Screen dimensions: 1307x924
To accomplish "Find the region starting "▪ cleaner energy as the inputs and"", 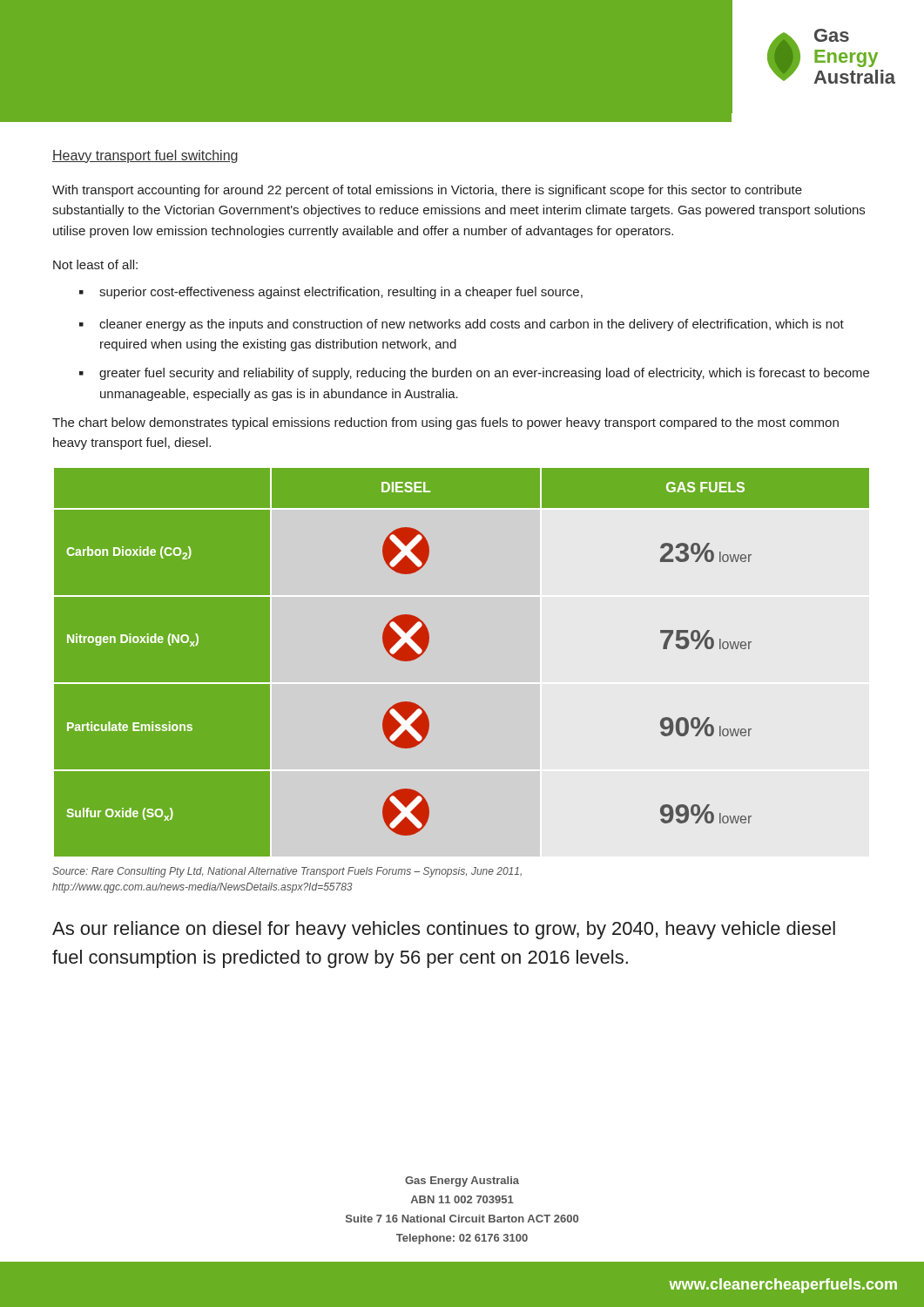I will pos(462,334).
